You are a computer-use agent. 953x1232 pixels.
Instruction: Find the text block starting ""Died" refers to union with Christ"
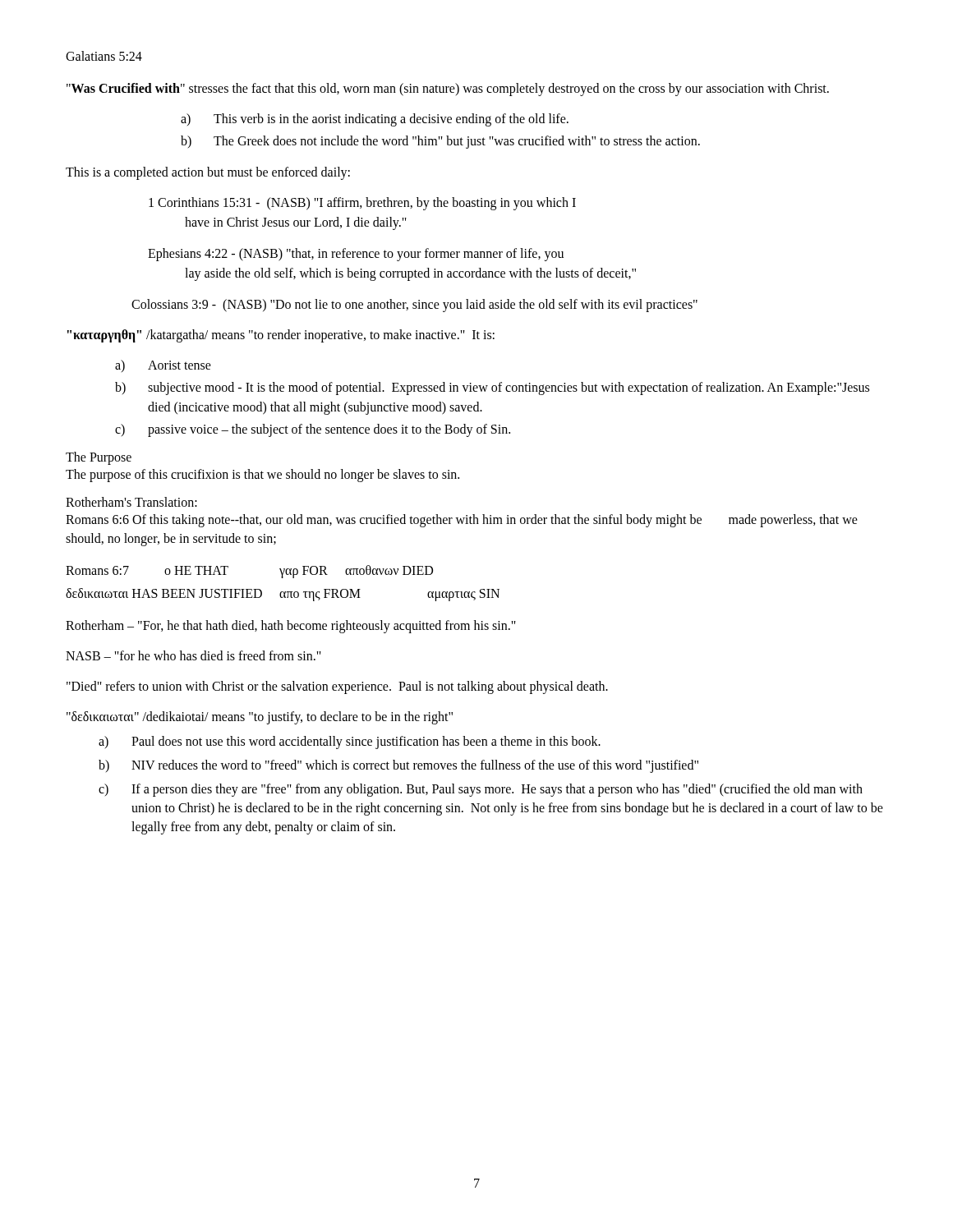coord(337,686)
